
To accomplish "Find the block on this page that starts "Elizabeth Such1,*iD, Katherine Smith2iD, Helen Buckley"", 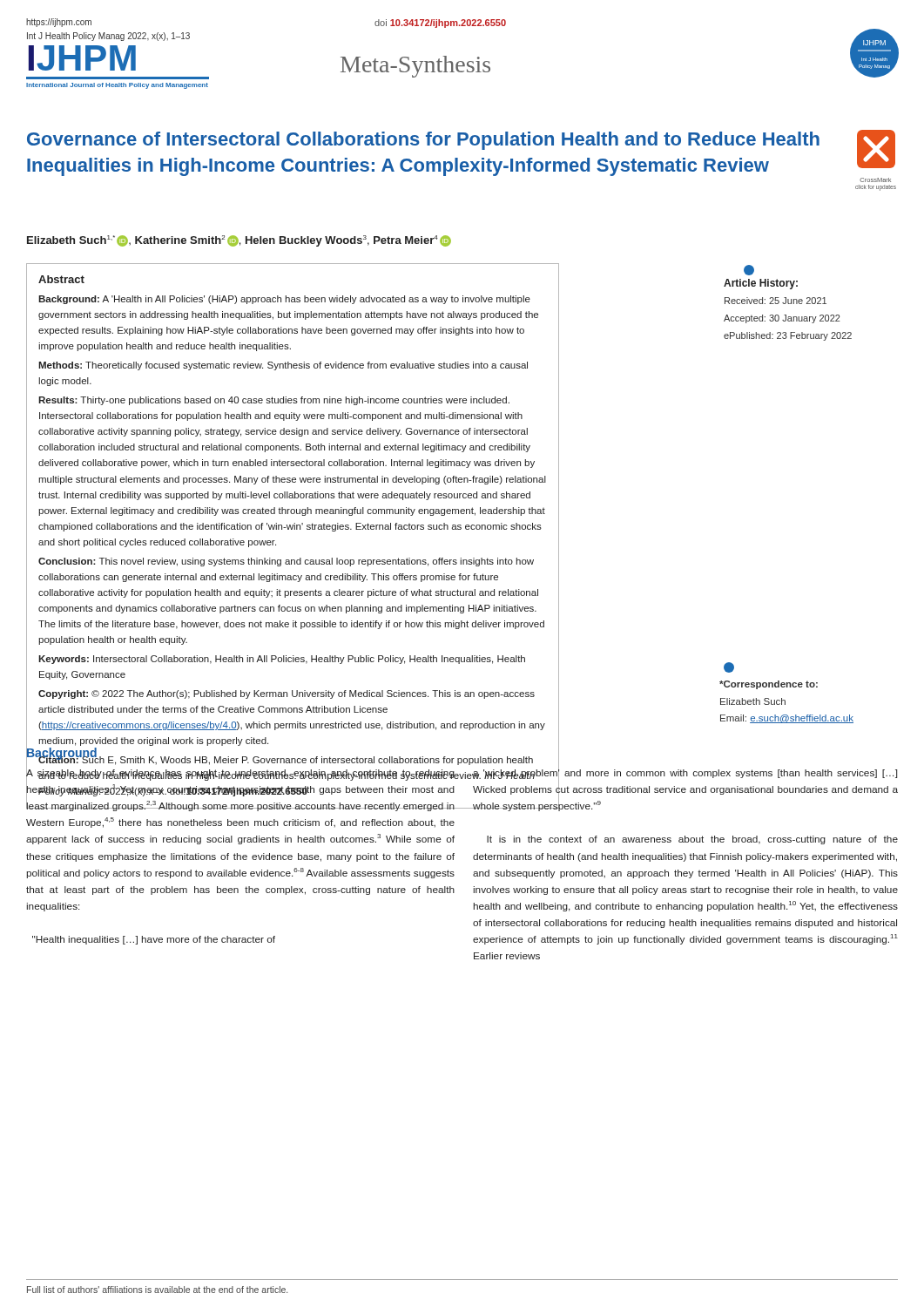I will 238,240.
